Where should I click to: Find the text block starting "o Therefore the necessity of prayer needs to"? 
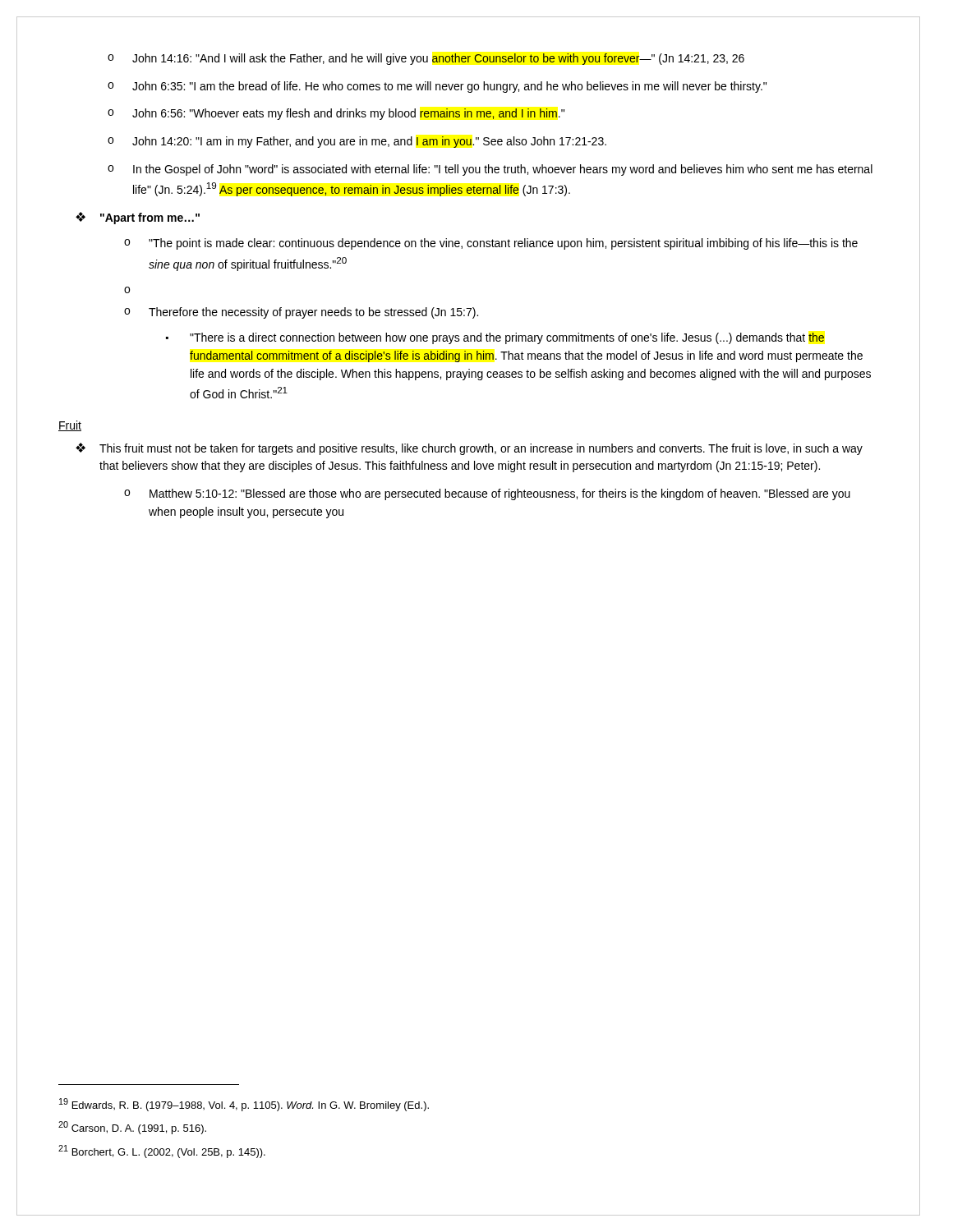pyautogui.click(x=301, y=313)
